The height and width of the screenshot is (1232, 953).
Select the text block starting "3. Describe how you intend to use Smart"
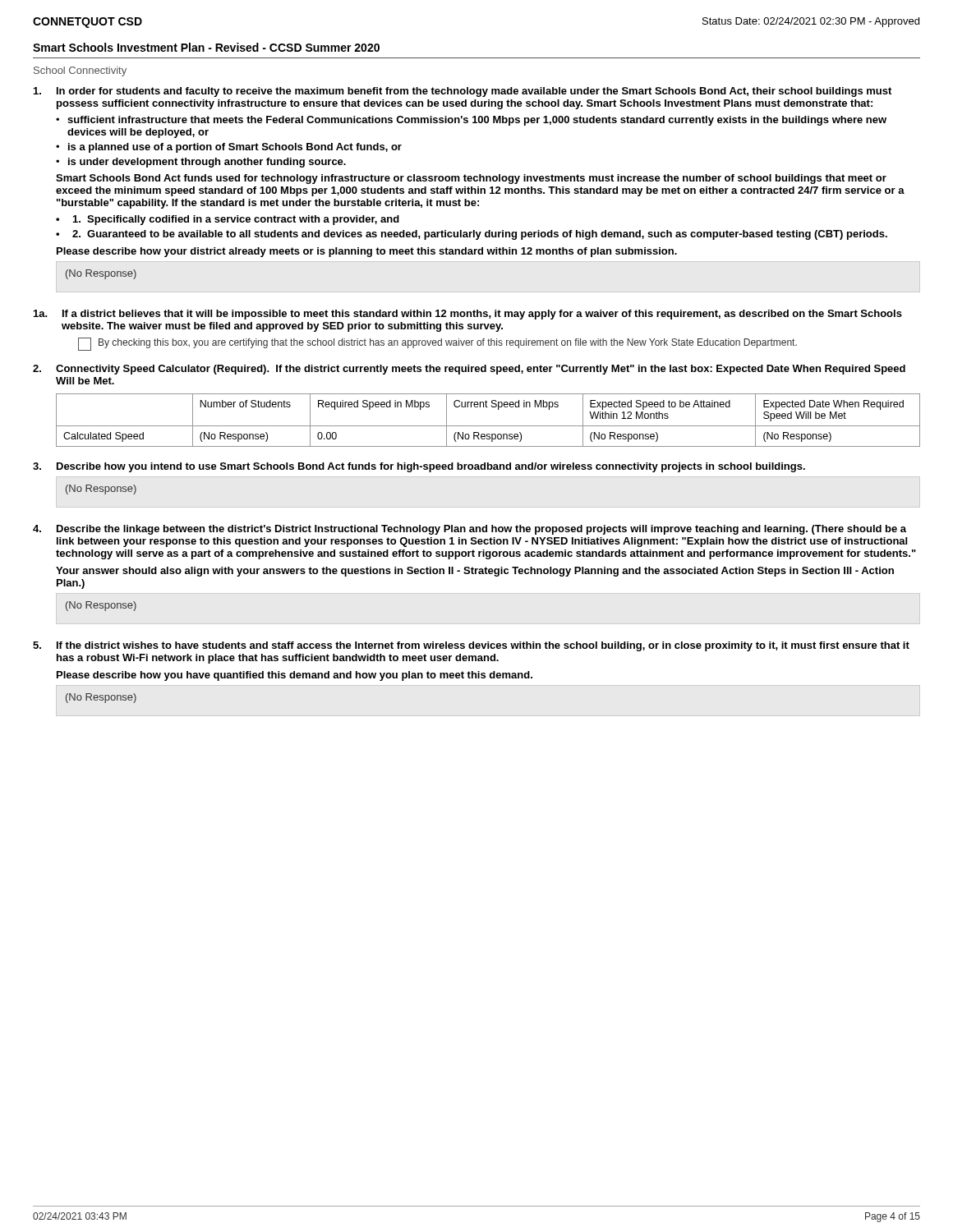tap(419, 467)
